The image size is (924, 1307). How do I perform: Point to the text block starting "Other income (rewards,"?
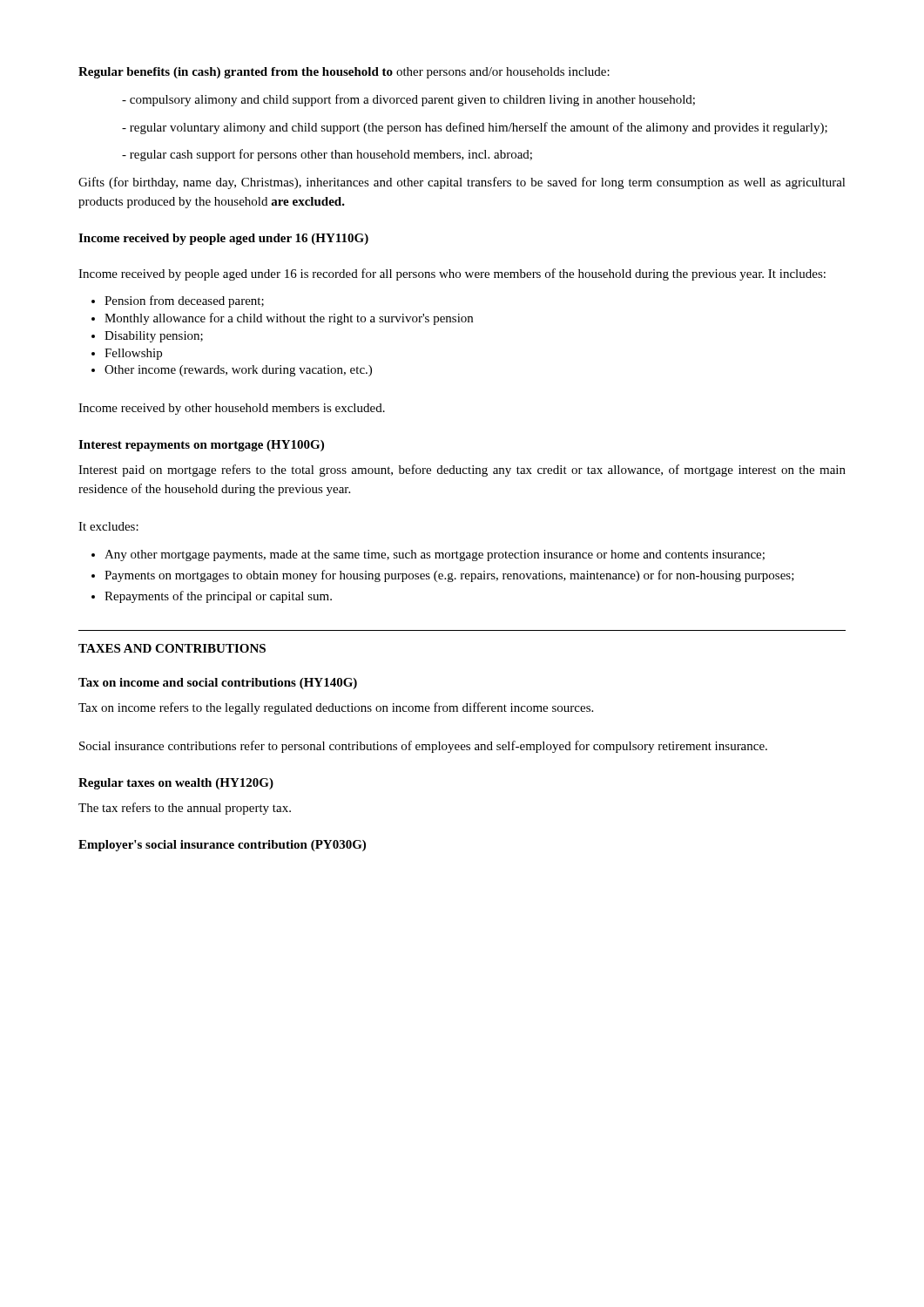[232, 371]
